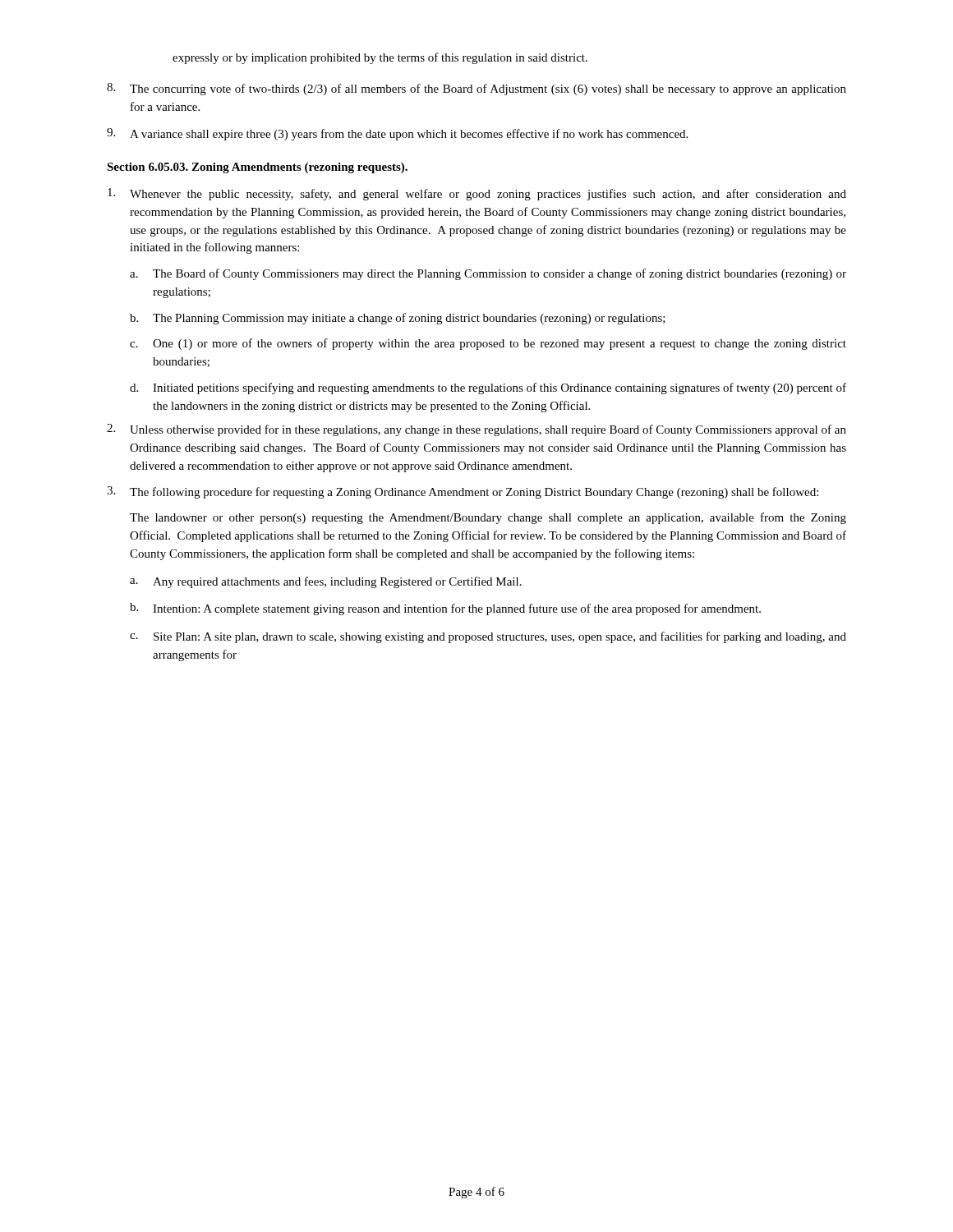Select the block starting "The landowner or other person(s) requesting"
The image size is (953, 1232).
pos(488,535)
